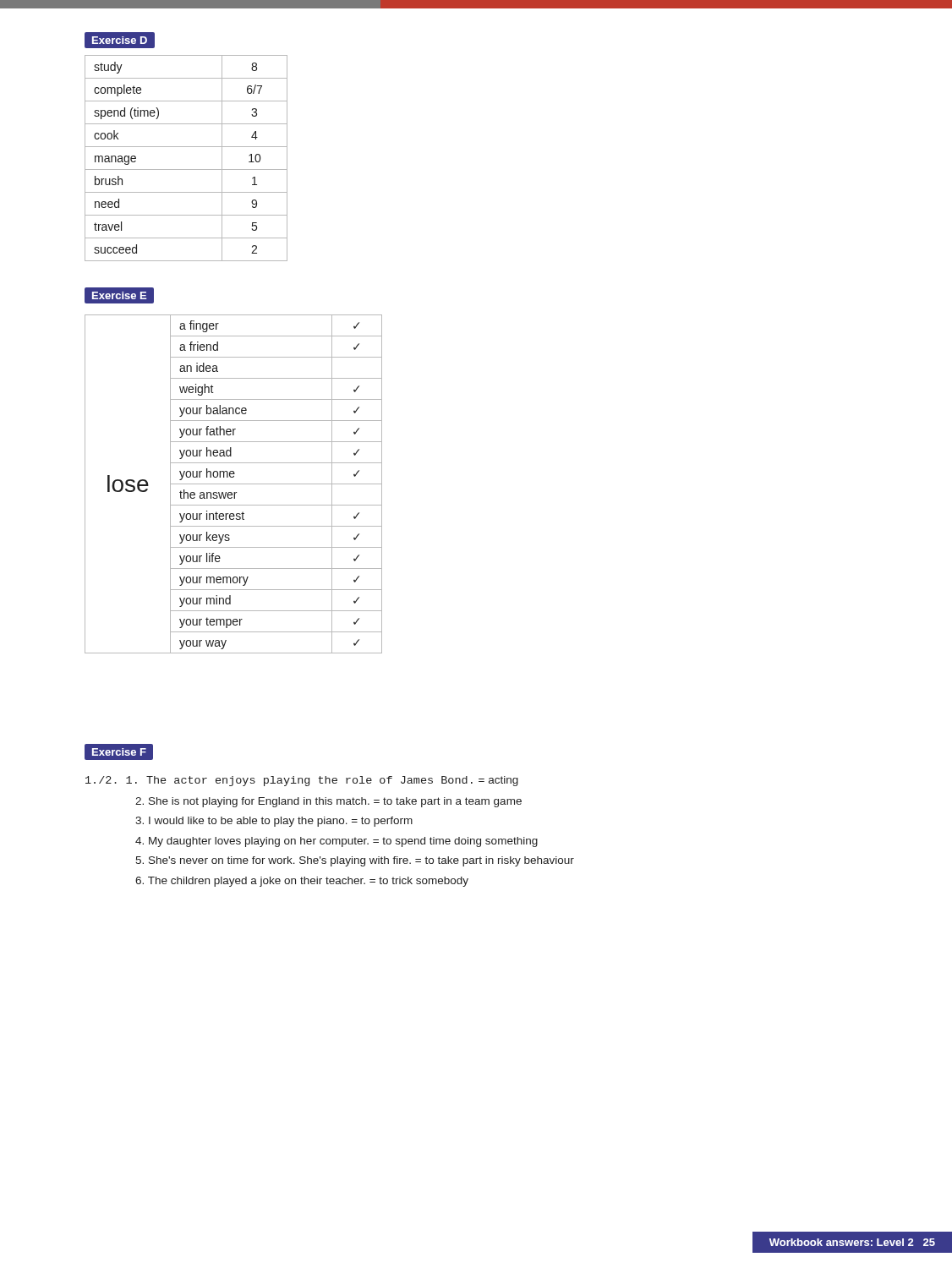
Task: Where does it say "Exercise D"?
Action: [119, 40]
